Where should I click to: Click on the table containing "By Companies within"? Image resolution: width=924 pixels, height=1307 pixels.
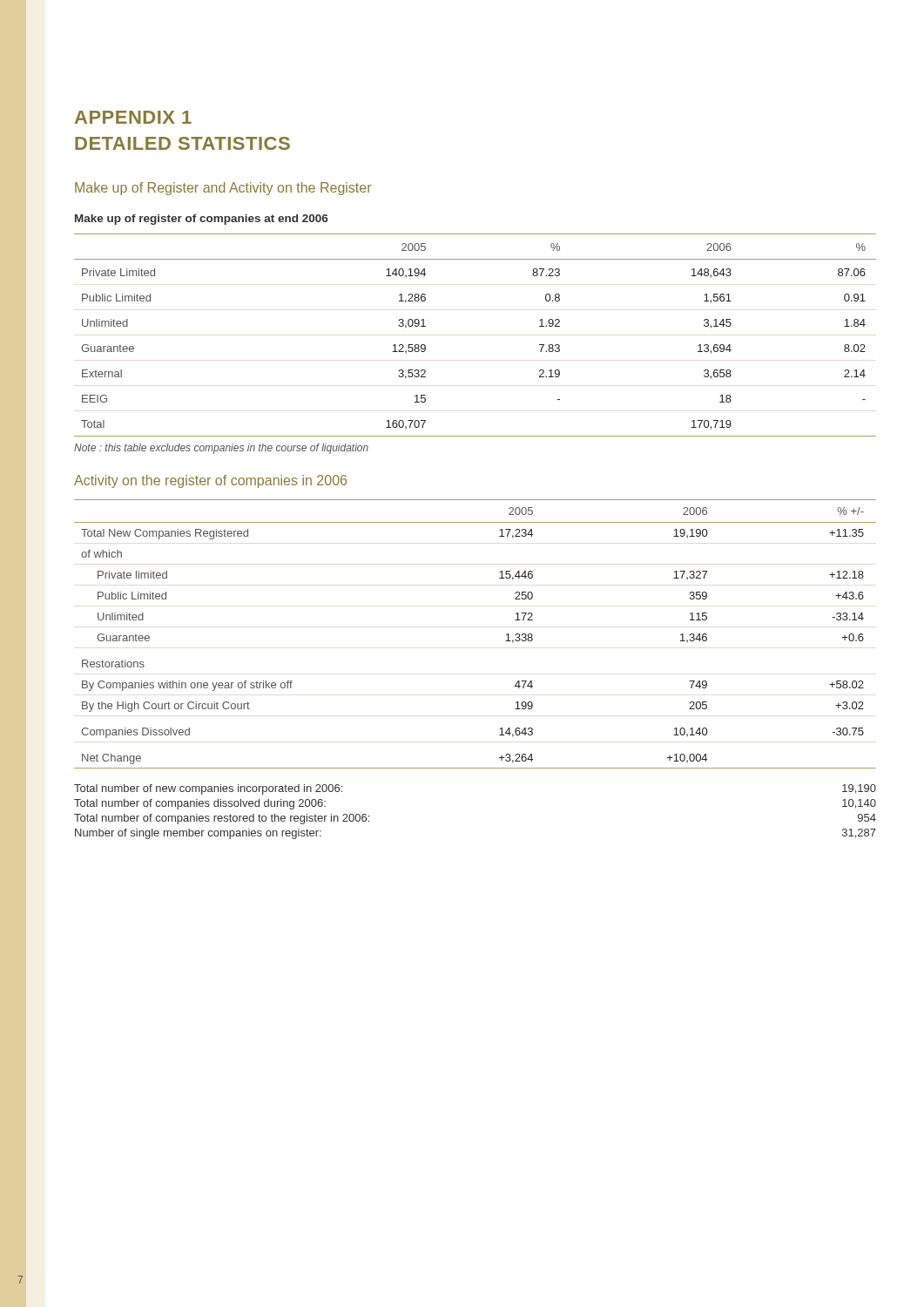tap(475, 634)
